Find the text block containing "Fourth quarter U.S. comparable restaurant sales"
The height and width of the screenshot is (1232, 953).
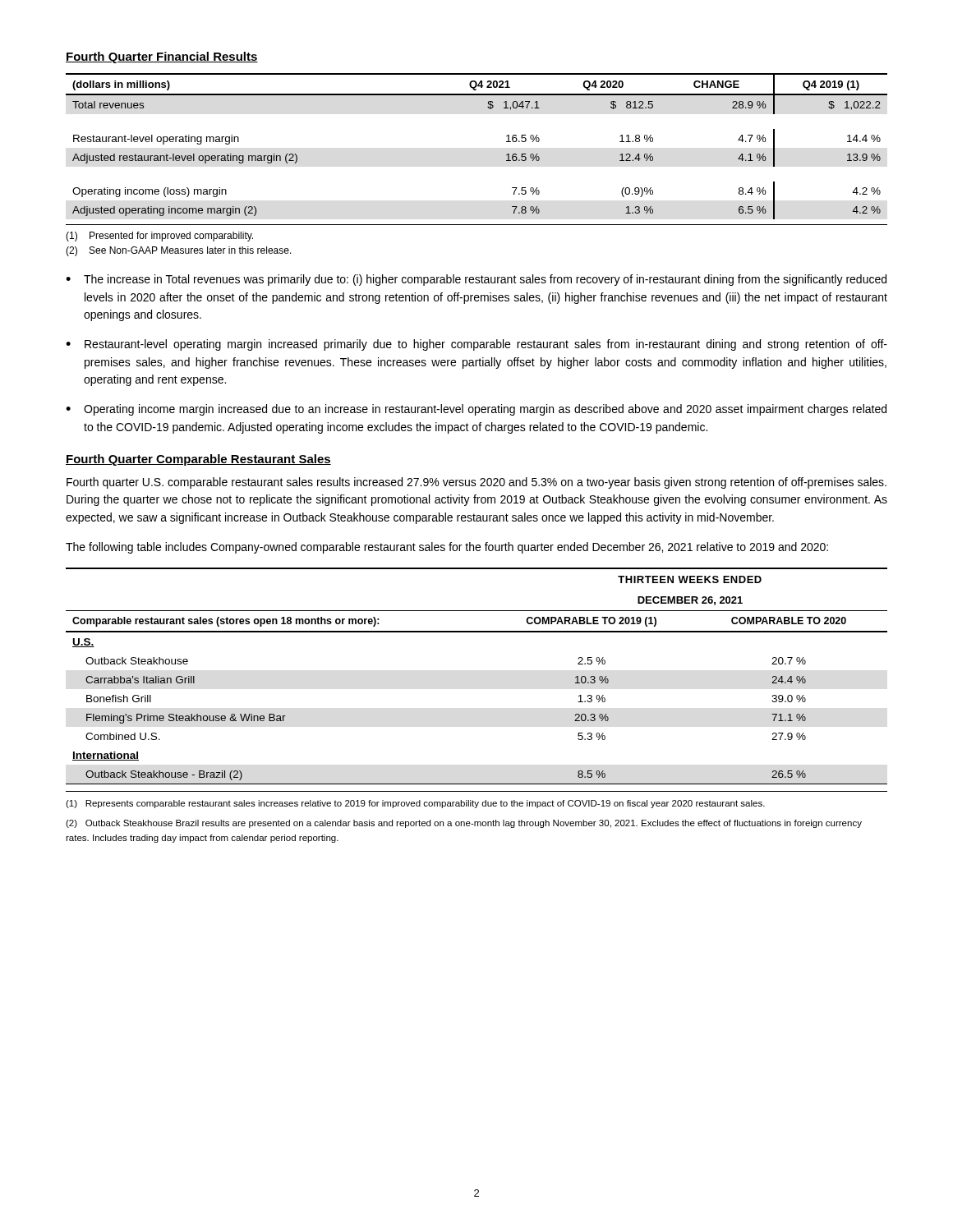(x=476, y=500)
